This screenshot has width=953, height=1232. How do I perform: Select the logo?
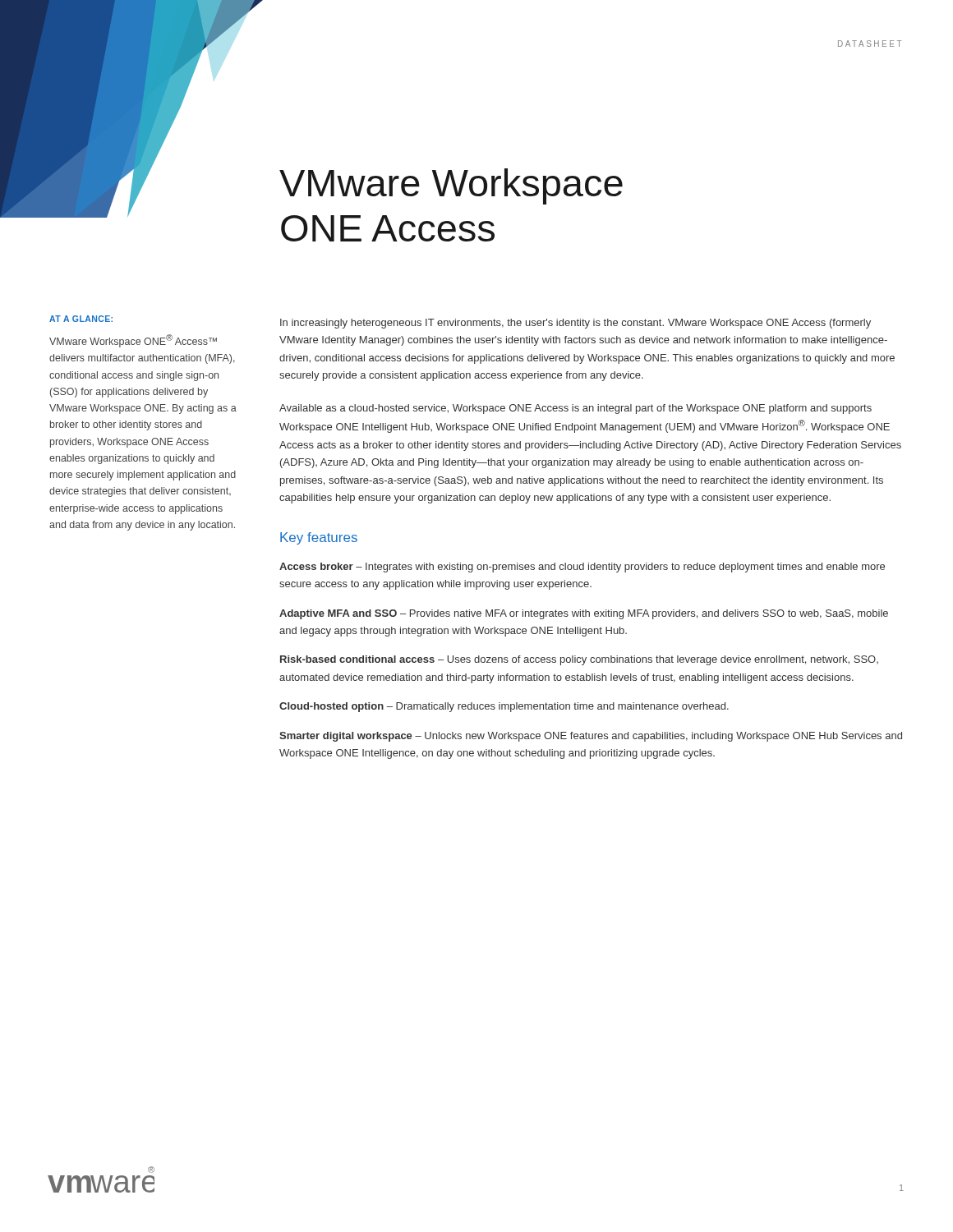101,1182
